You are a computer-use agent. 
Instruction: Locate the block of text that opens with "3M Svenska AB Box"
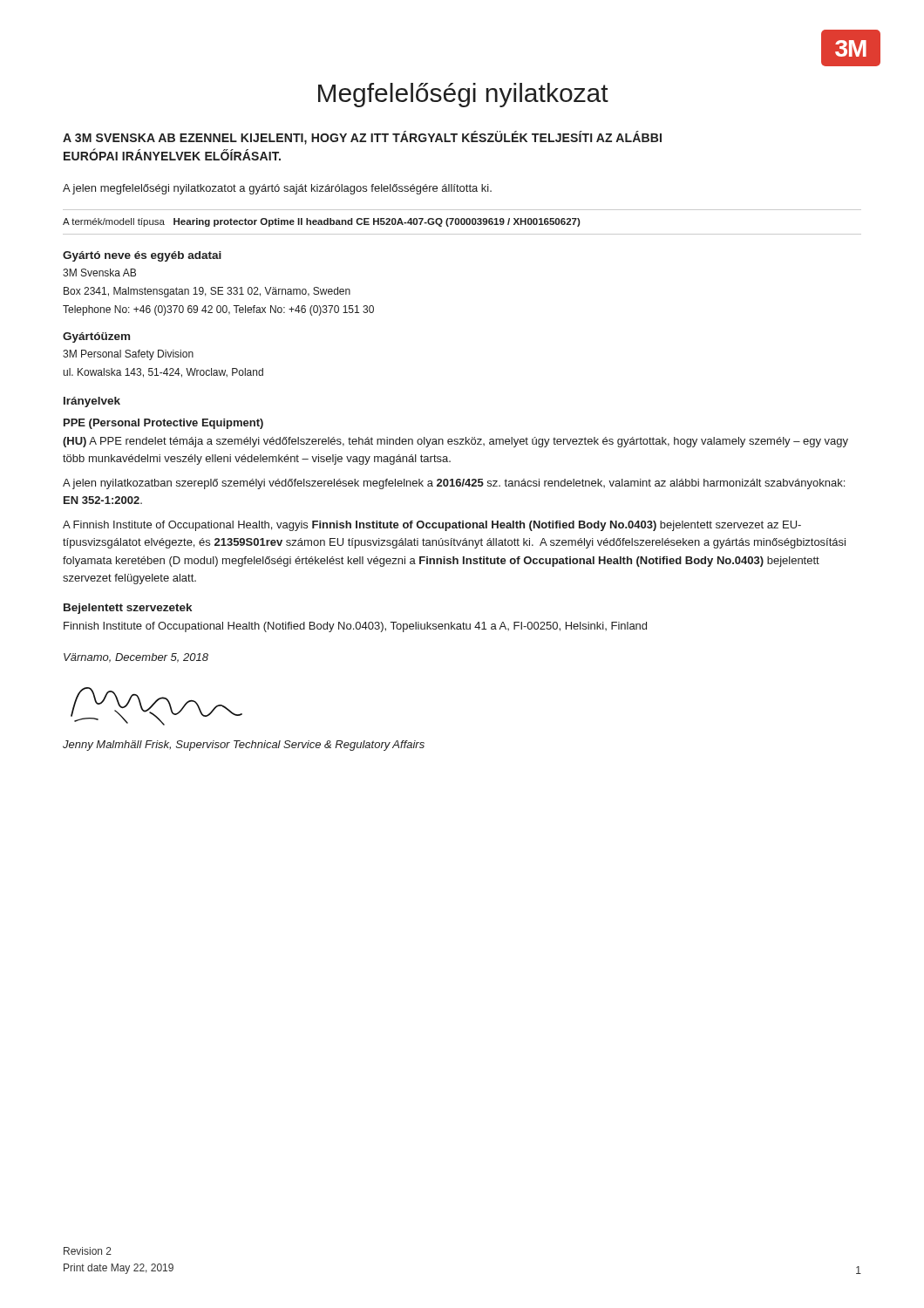(99, 272)
